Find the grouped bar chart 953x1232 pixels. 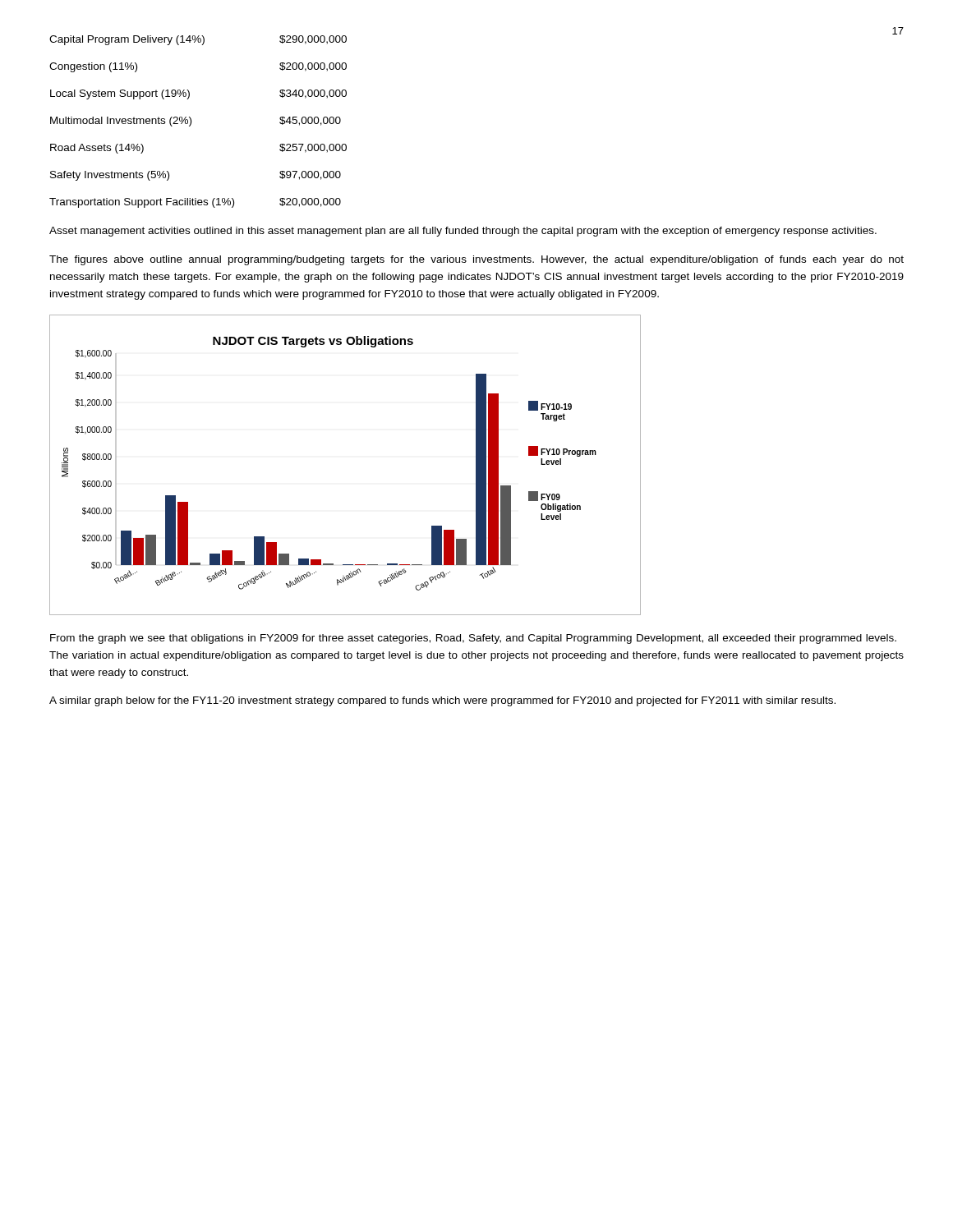[x=345, y=465]
